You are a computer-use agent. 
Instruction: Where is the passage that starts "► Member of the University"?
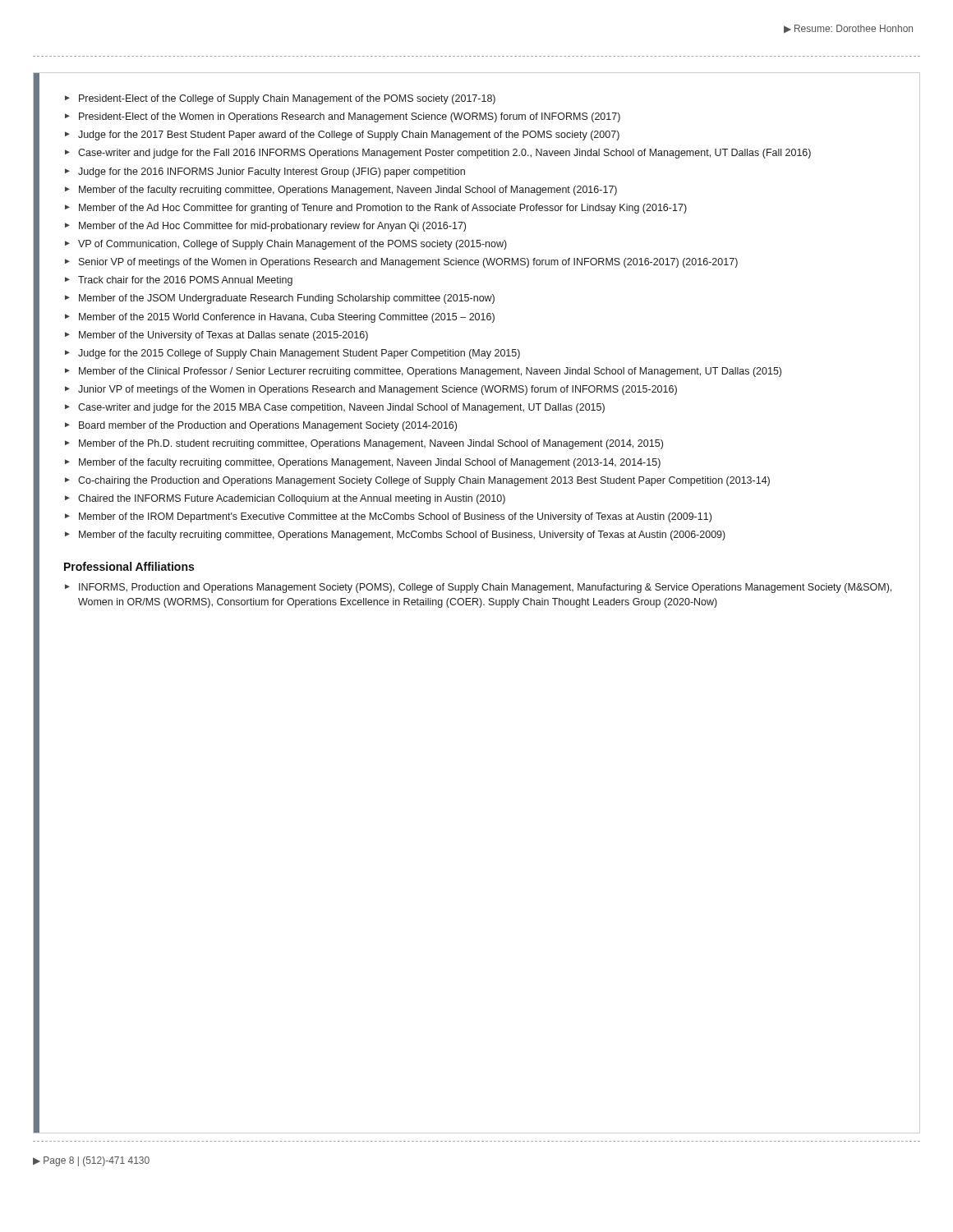point(216,335)
